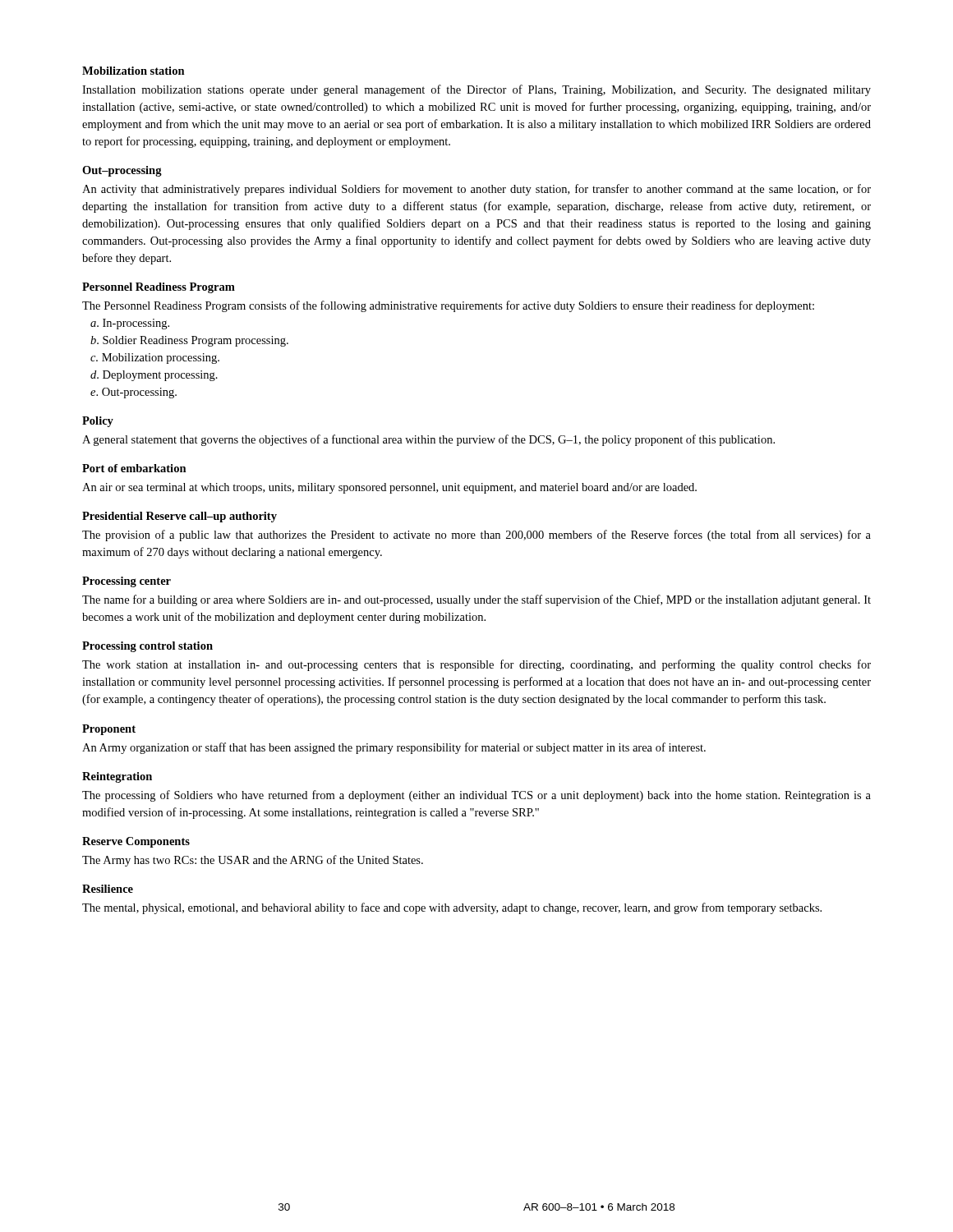This screenshot has width=953, height=1232.
Task: Point to the block beginning "The provision of"
Action: point(476,544)
